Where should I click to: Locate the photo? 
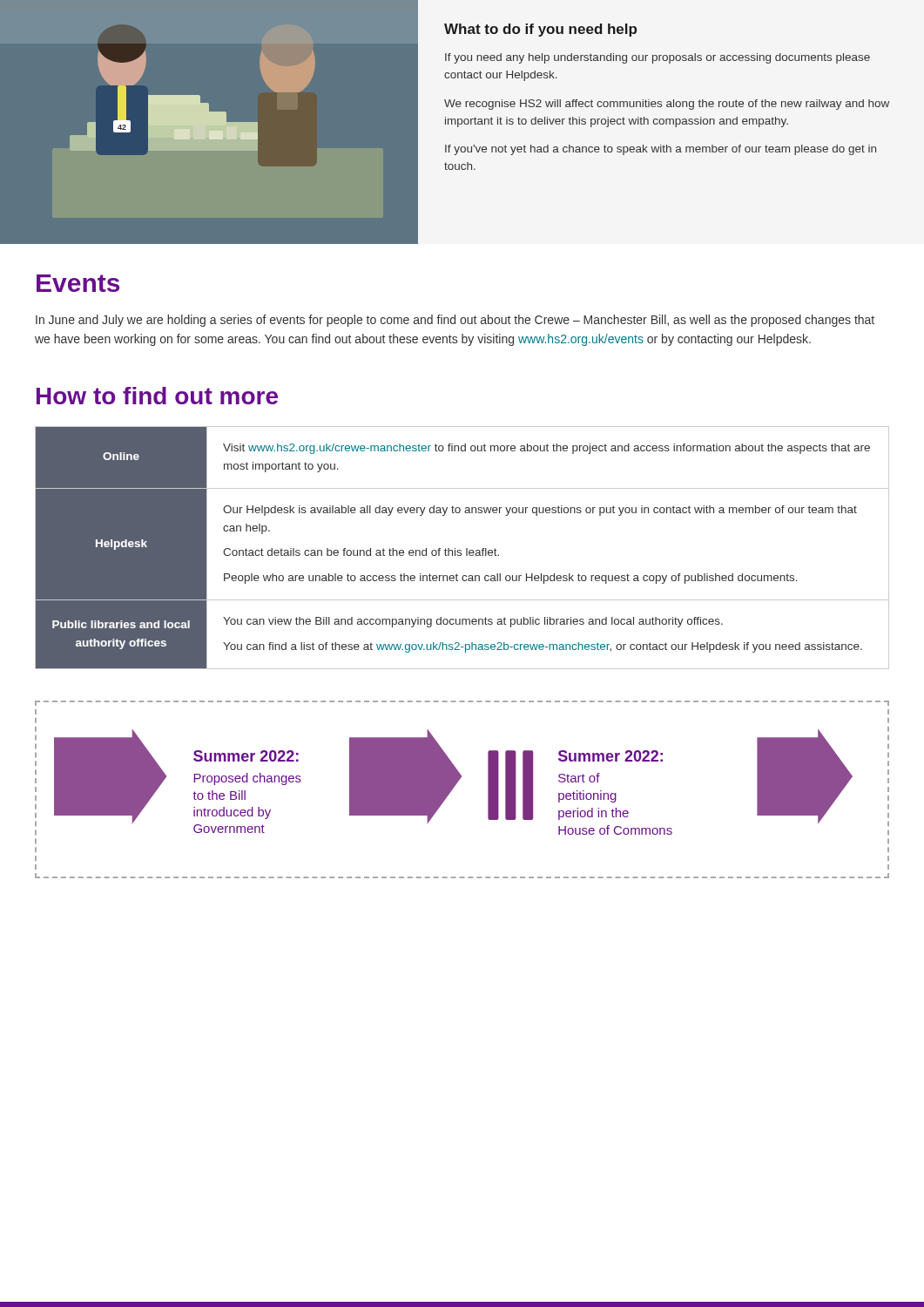(x=209, y=122)
